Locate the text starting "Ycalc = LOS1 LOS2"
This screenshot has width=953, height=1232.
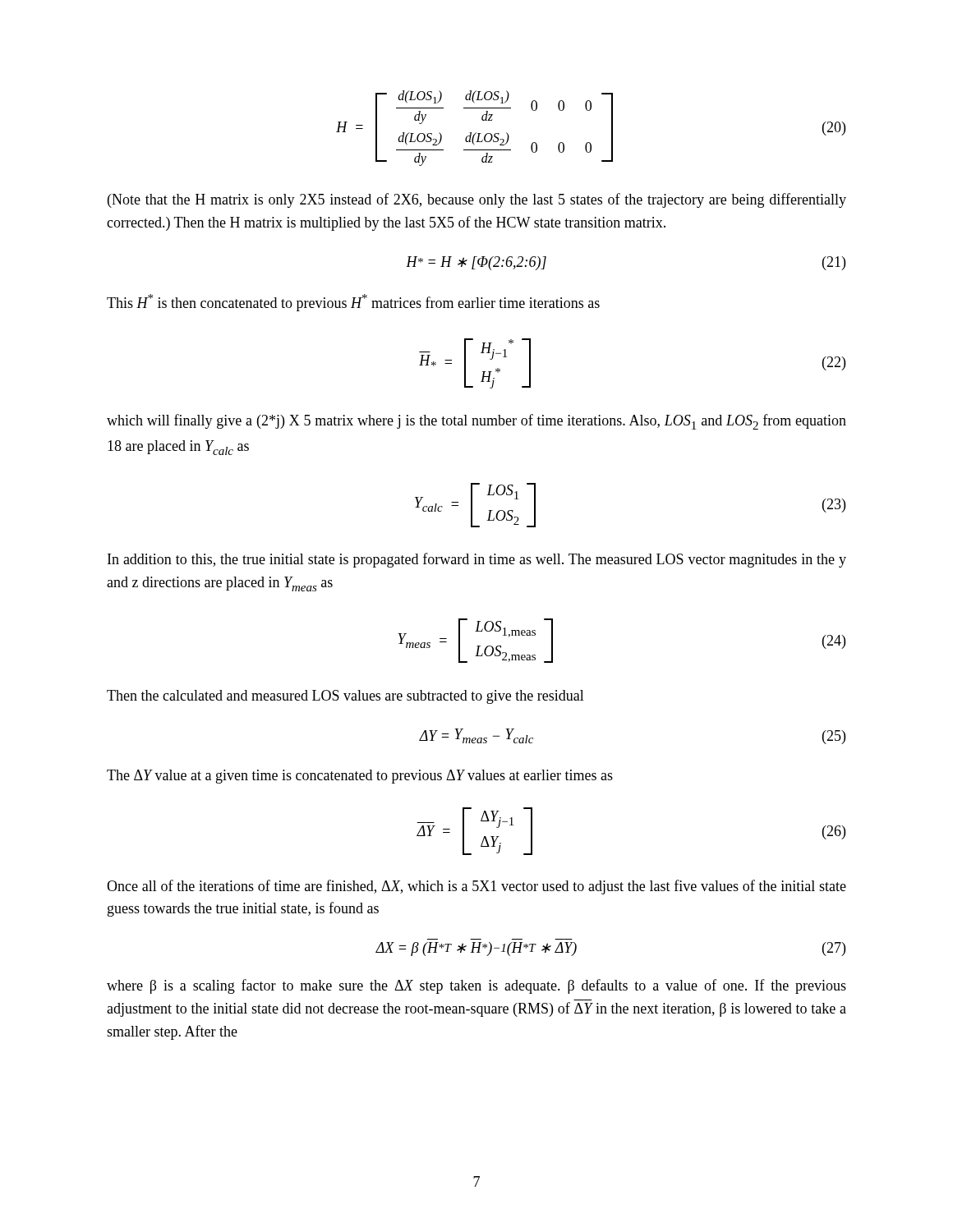[x=472, y=505]
